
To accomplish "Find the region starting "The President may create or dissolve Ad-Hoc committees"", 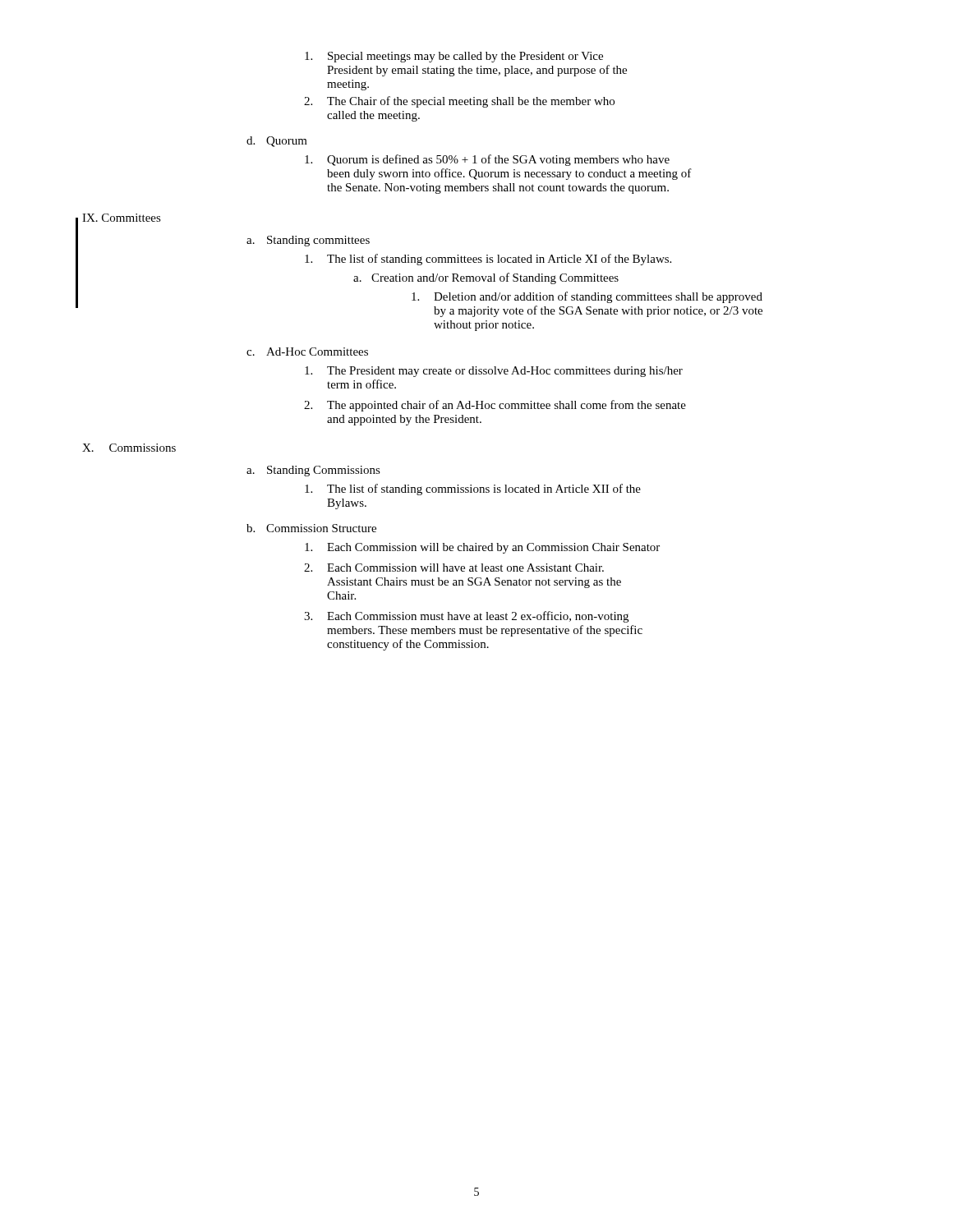I will pyautogui.click(x=587, y=378).
